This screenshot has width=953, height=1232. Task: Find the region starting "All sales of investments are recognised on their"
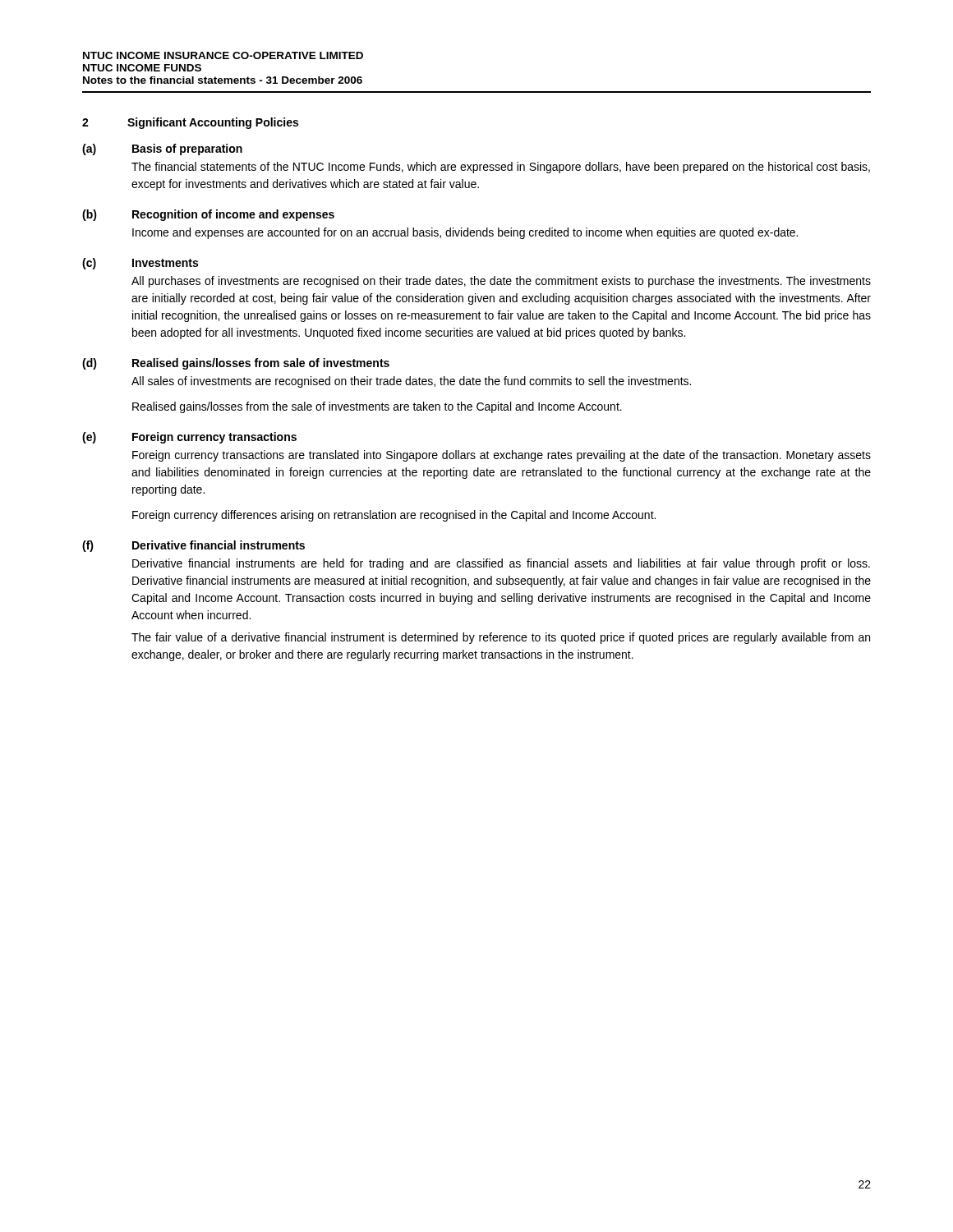pos(412,381)
